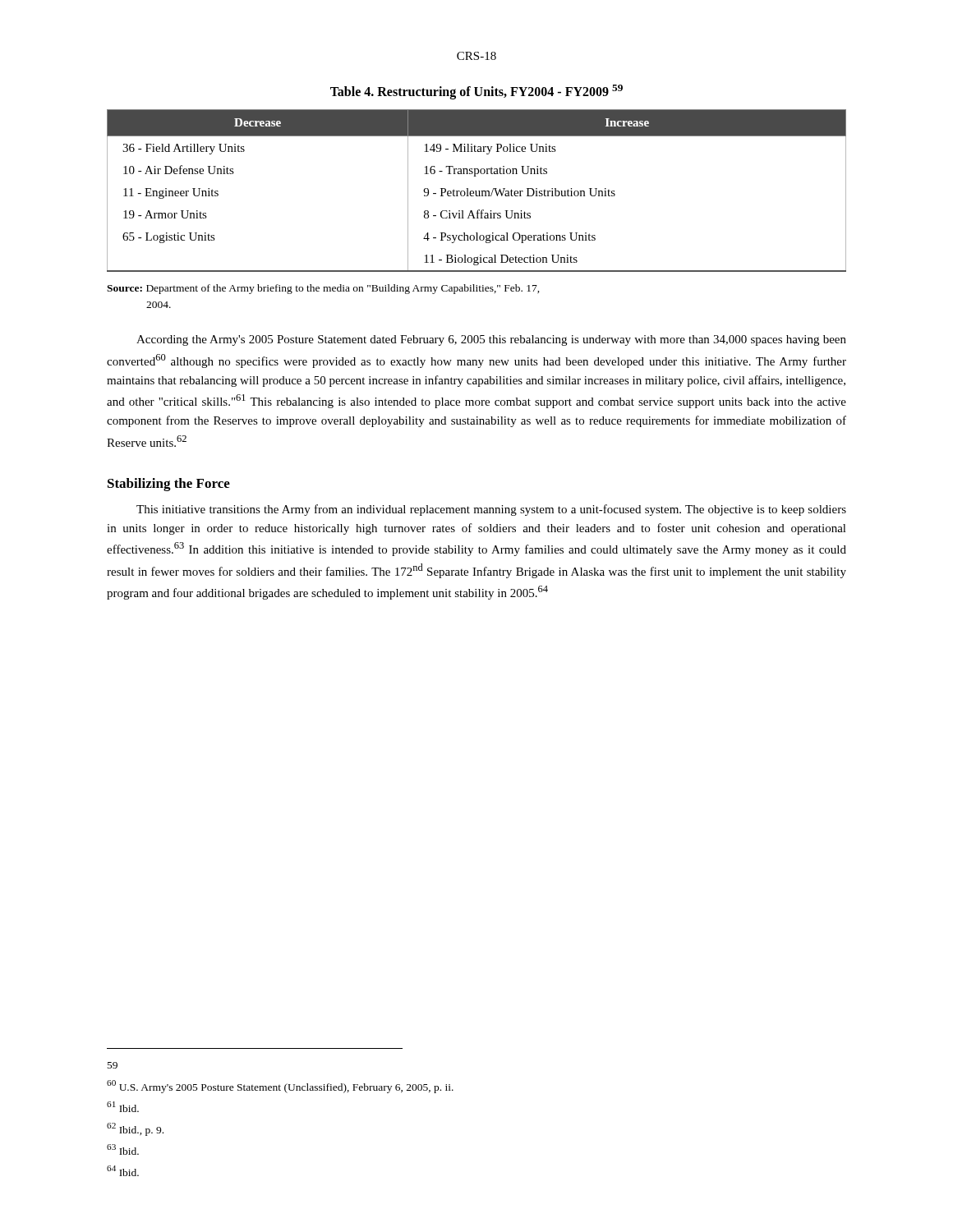Point to the text block starting "This initiative transitions the Army from"

click(x=476, y=551)
